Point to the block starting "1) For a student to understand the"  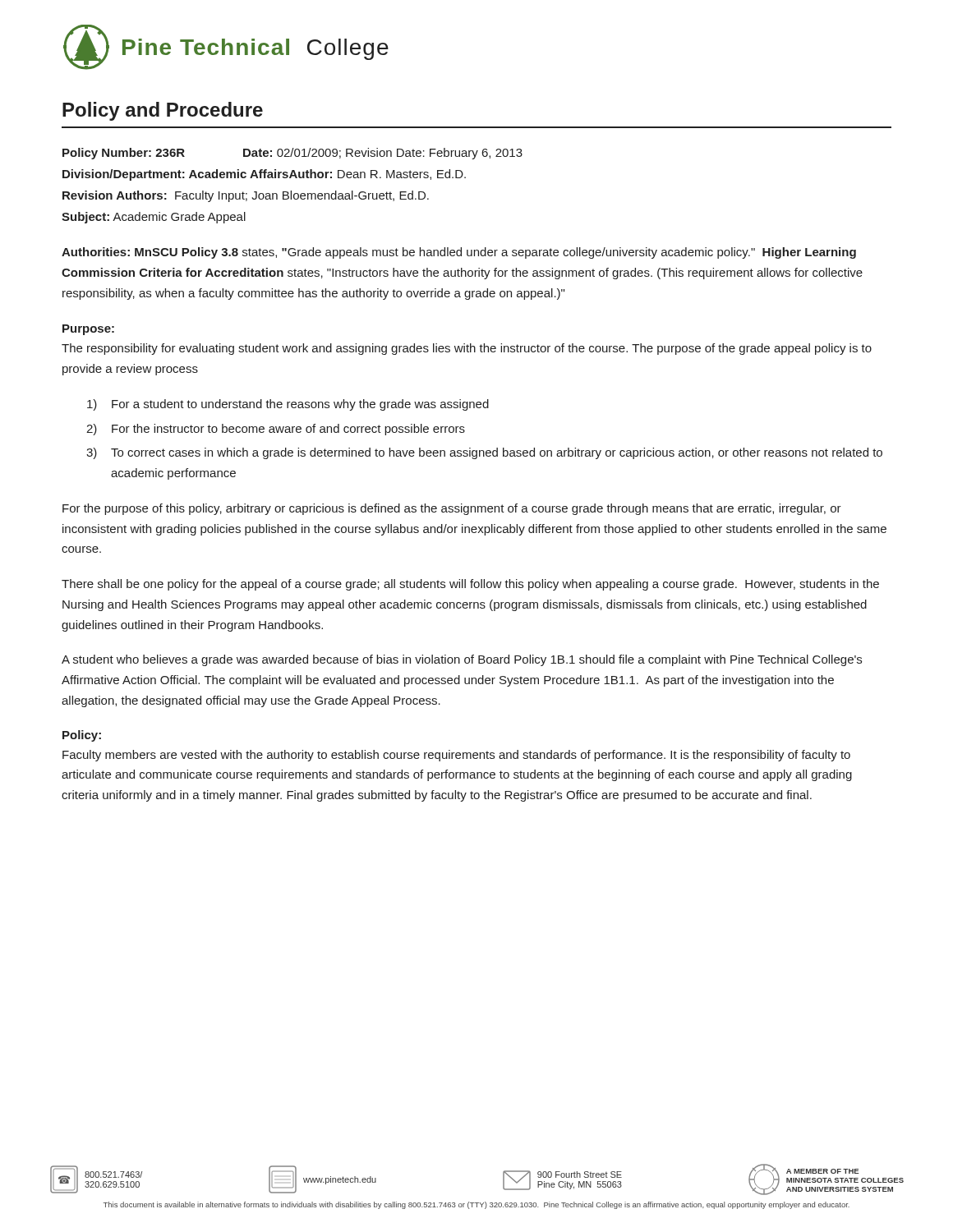[x=489, y=404]
